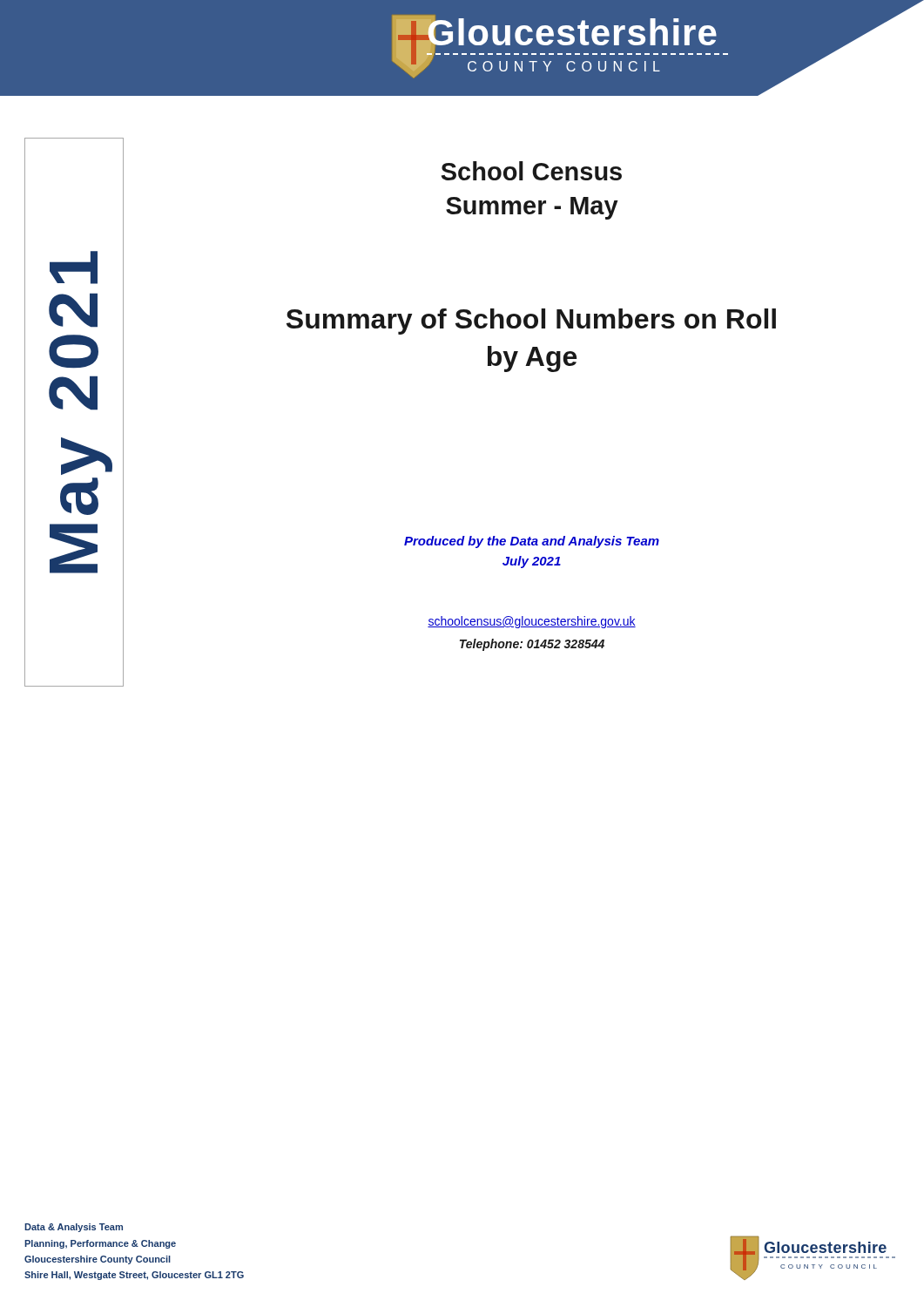Select the region starting "School Census Summer"
924x1307 pixels.
click(532, 189)
